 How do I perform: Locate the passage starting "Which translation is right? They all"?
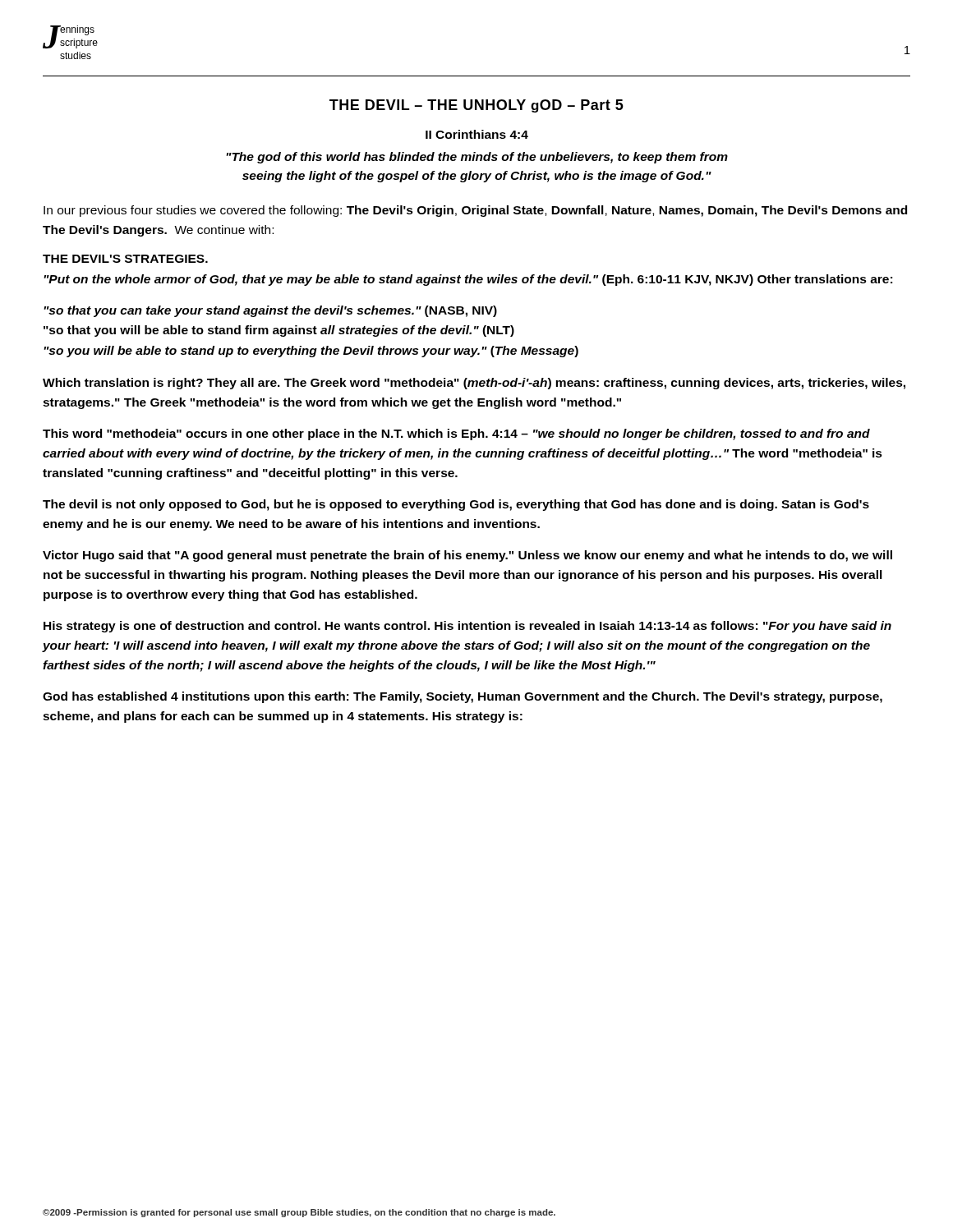(x=474, y=392)
